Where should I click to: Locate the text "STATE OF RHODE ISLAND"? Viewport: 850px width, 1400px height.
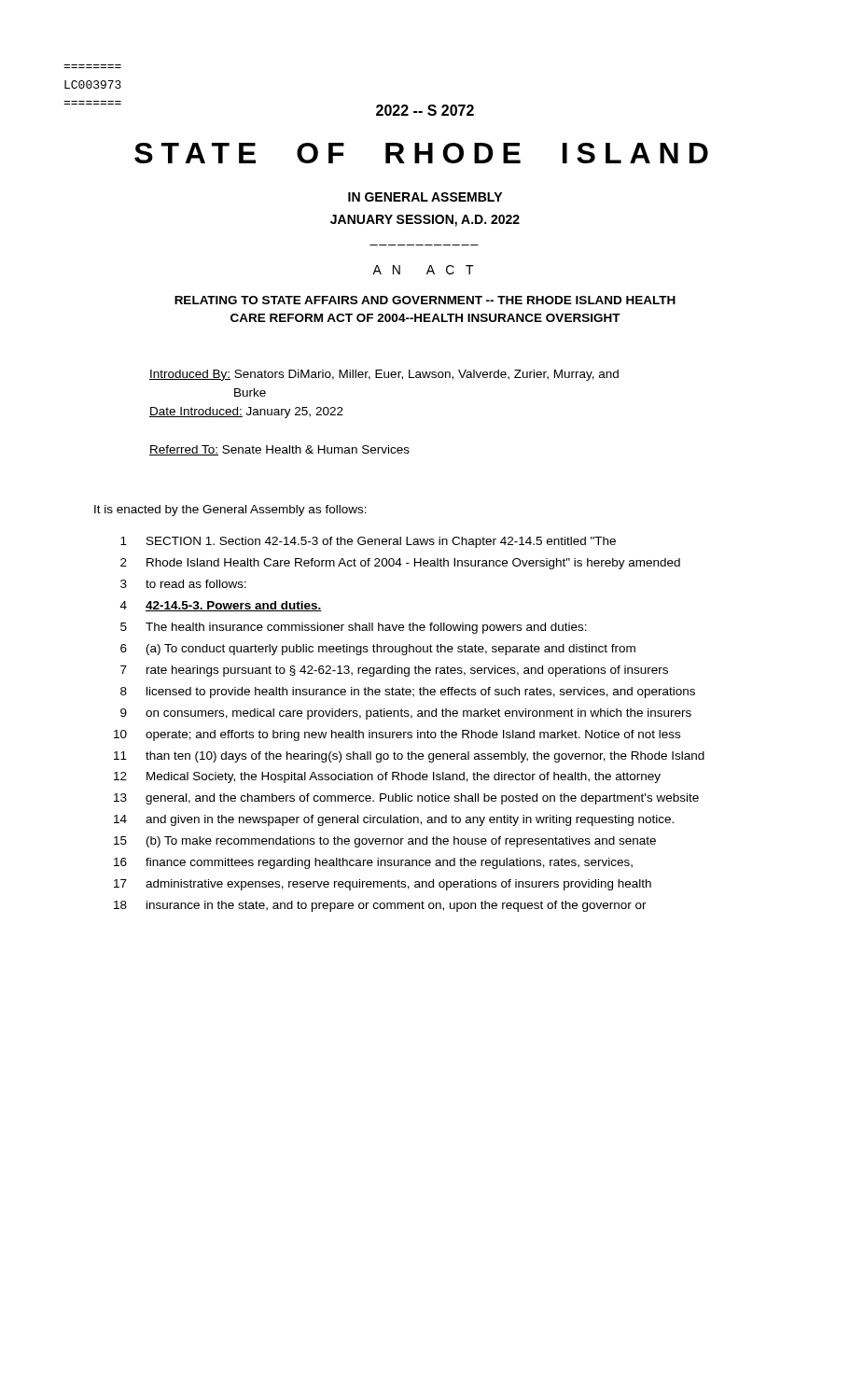pos(425,153)
